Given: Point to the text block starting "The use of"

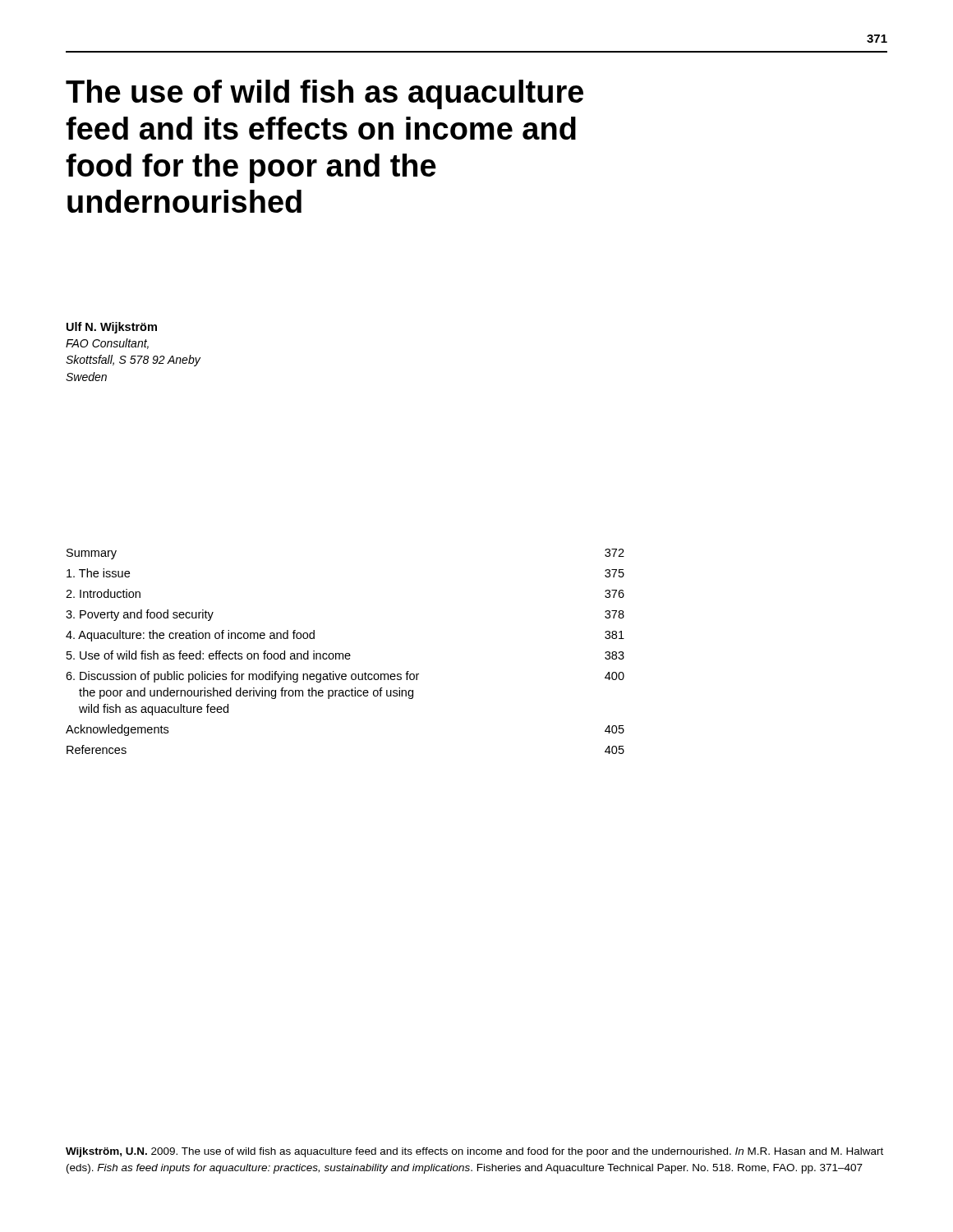Looking at the screenshot, I should point(329,148).
